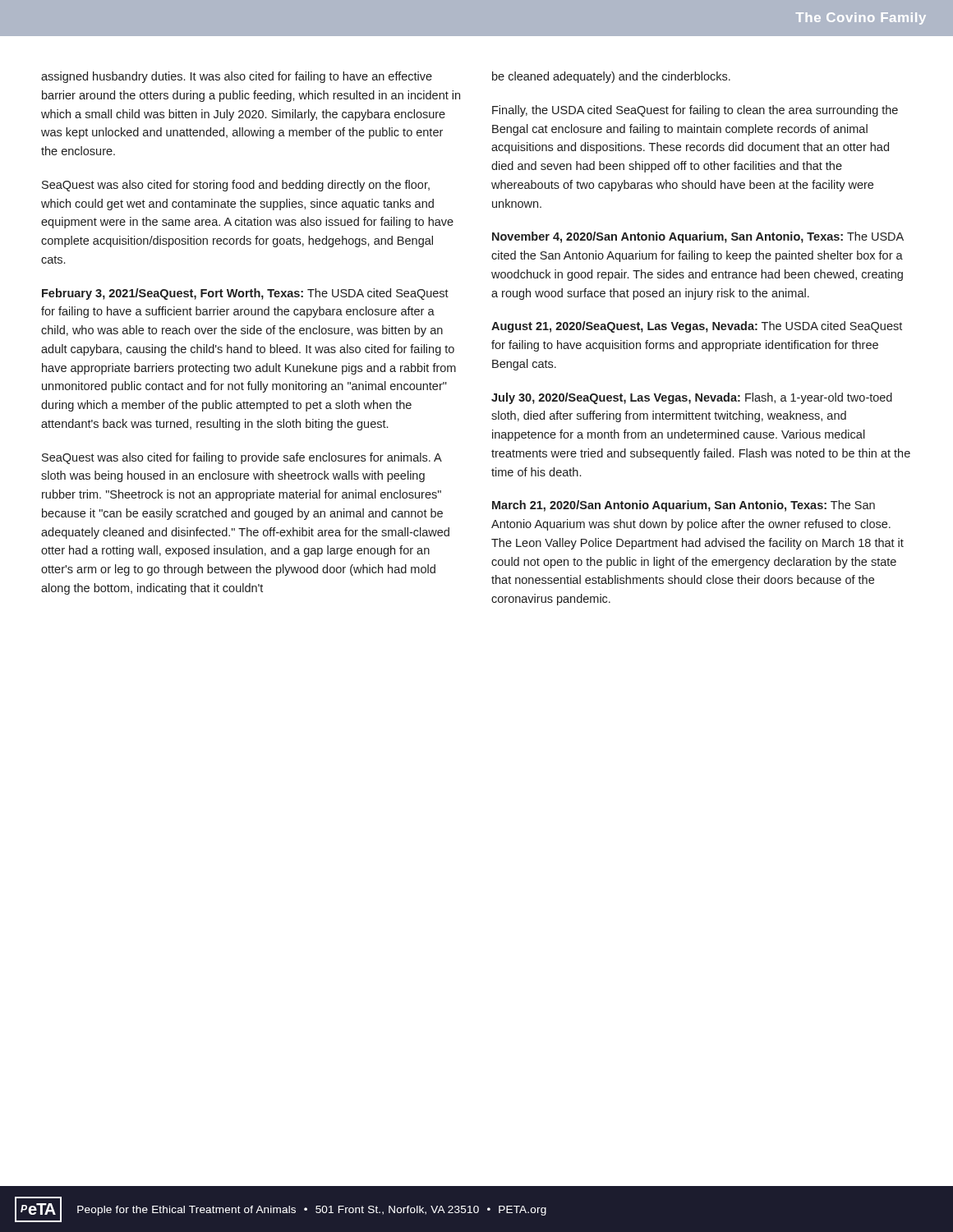Select the passage starting "February 3, 2021/SeaQuest, Fort Worth, Texas: The USDA"

(x=249, y=358)
